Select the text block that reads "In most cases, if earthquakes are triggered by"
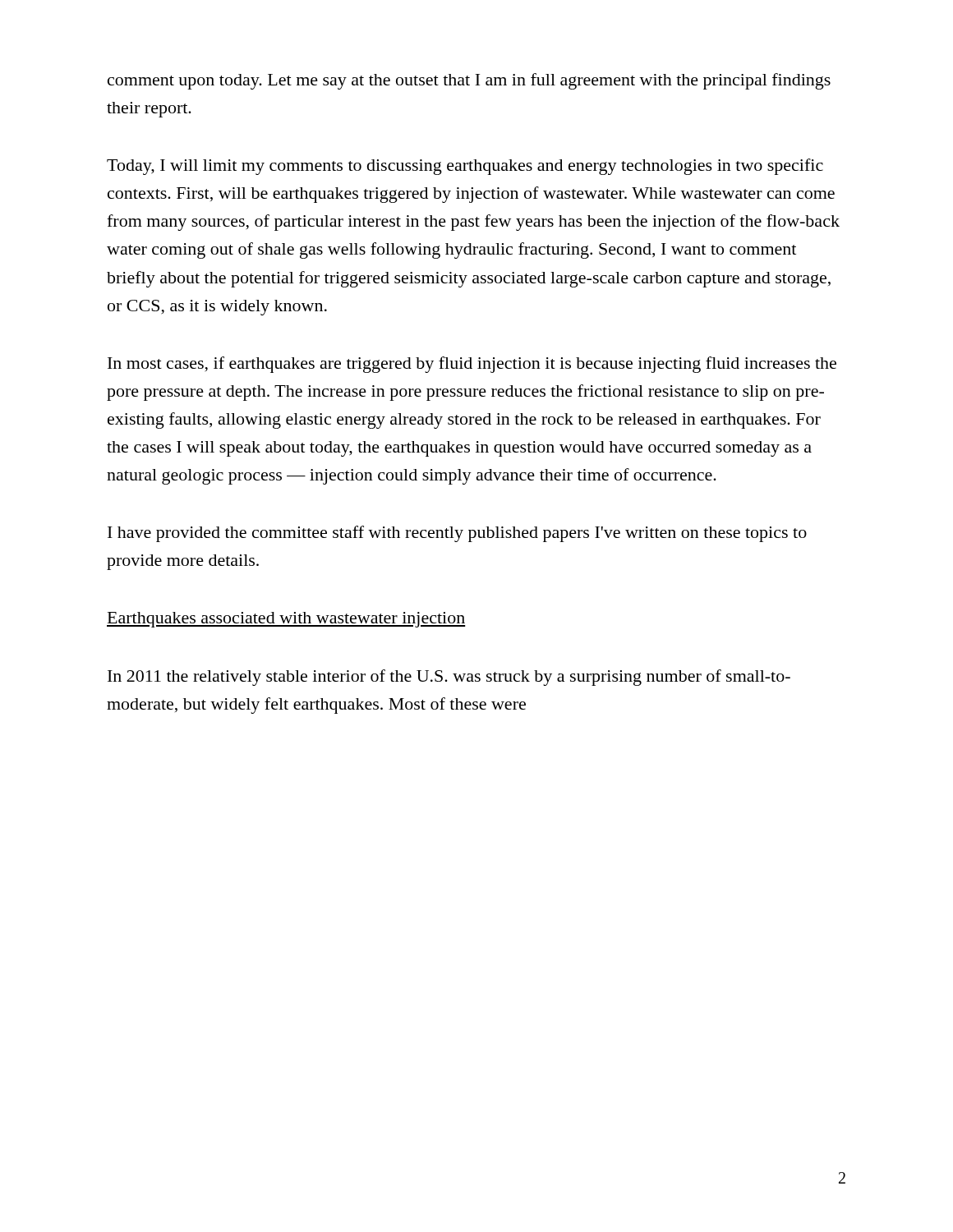The image size is (953, 1232). click(472, 418)
